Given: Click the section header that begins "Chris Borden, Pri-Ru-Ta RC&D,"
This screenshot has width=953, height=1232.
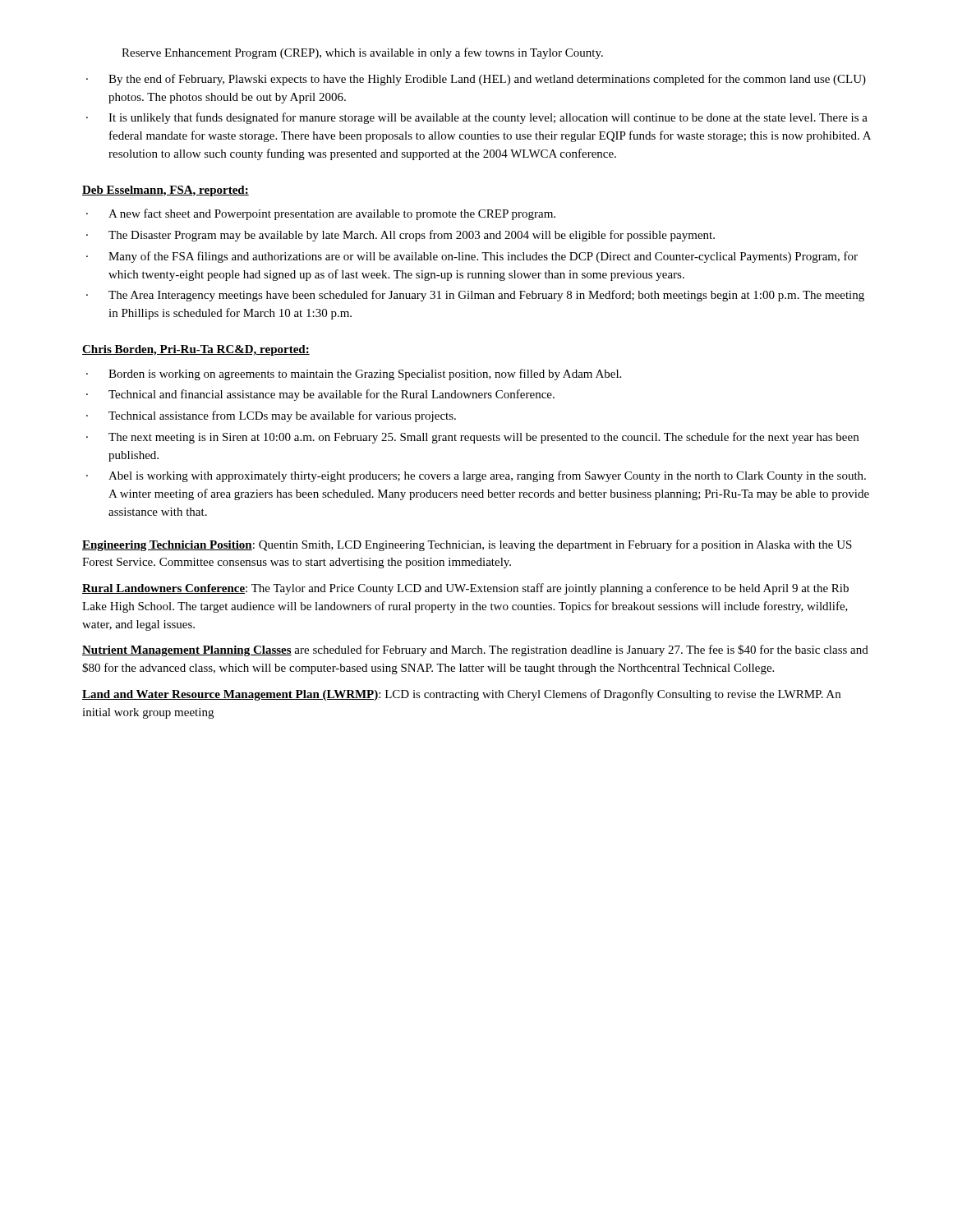Looking at the screenshot, I should coord(196,349).
